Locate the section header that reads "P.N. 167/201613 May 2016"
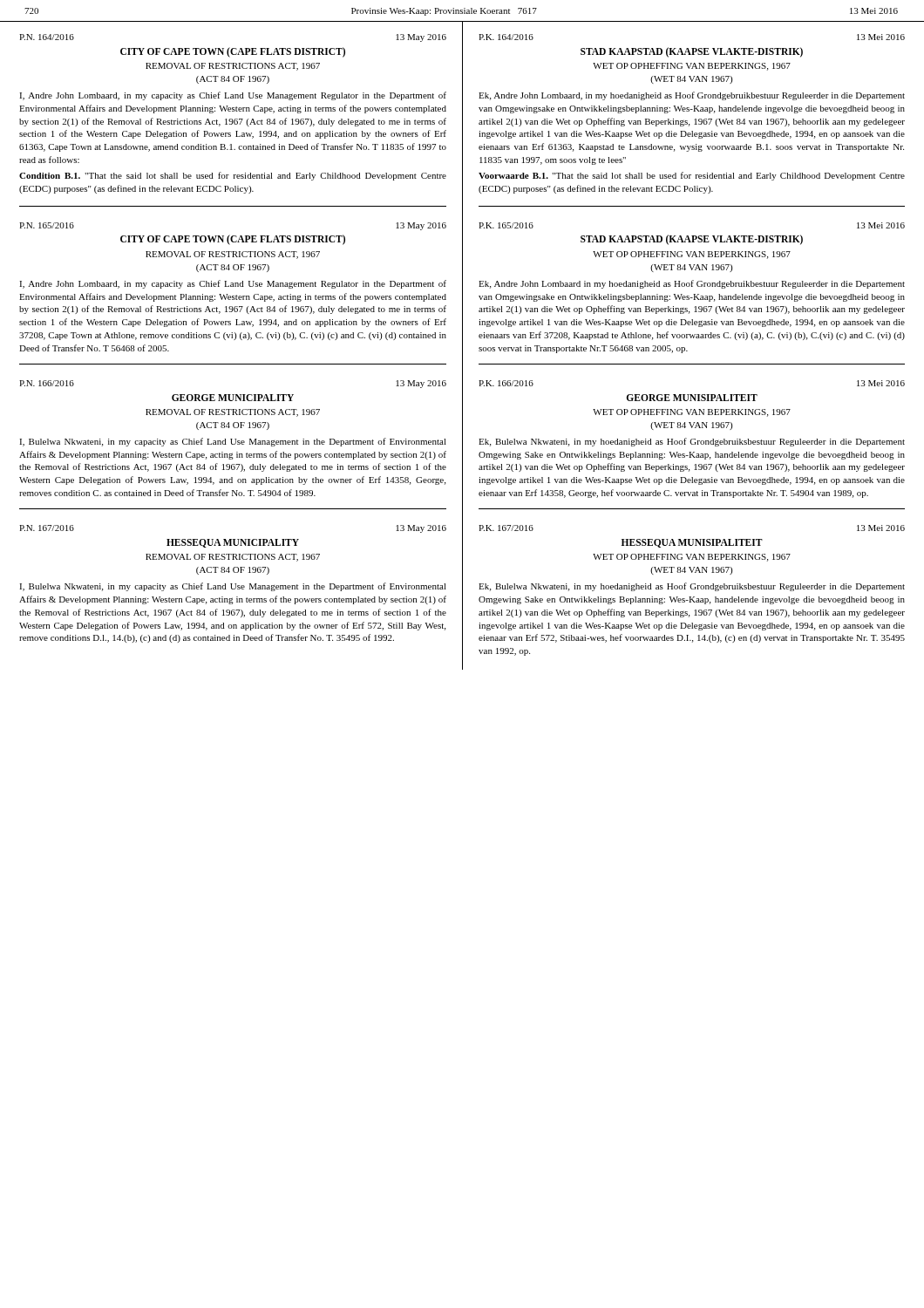 [x=233, y=528]
